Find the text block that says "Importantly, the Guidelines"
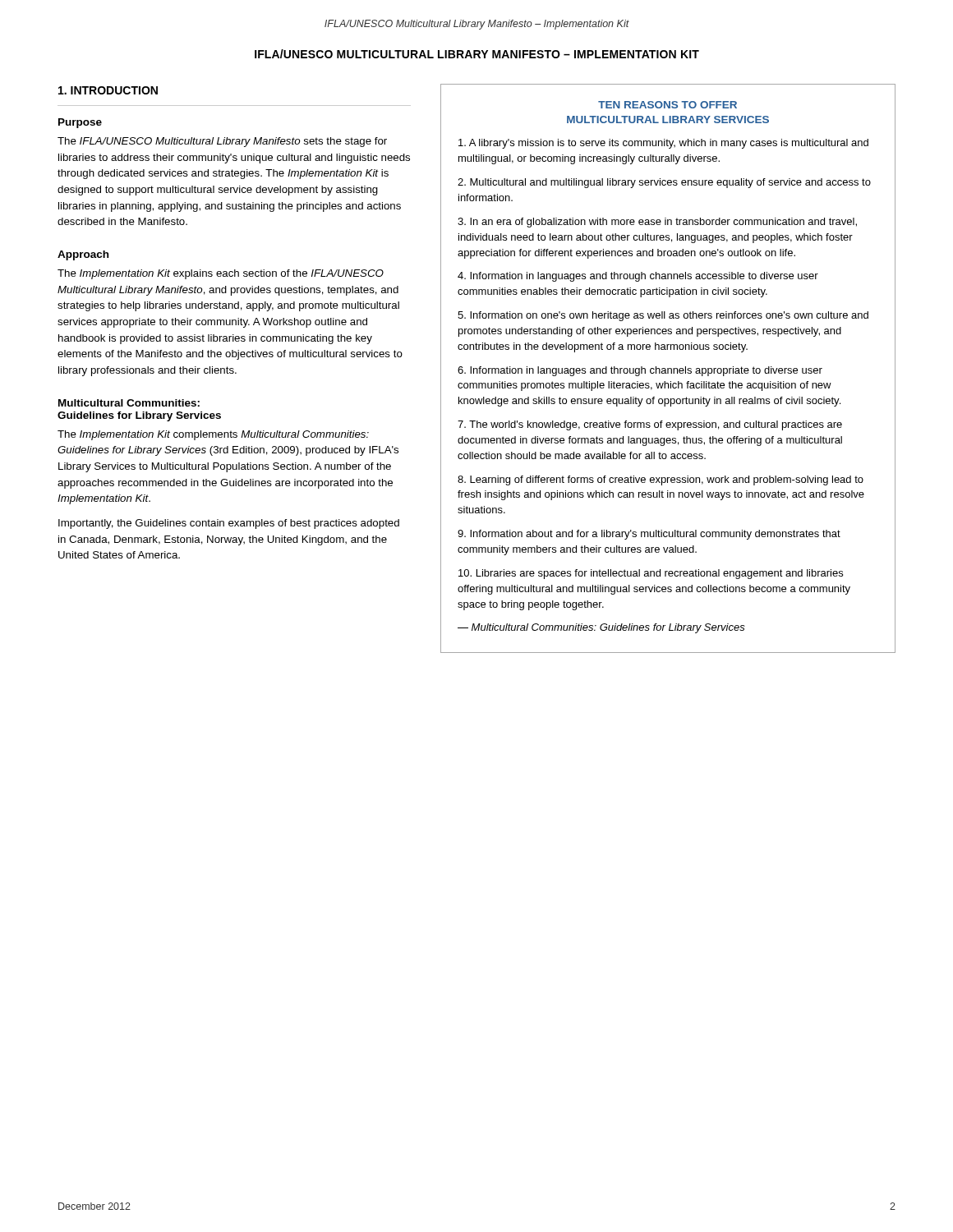The width and height of the screenshot is (953, 1232). (x=234, y=539)
